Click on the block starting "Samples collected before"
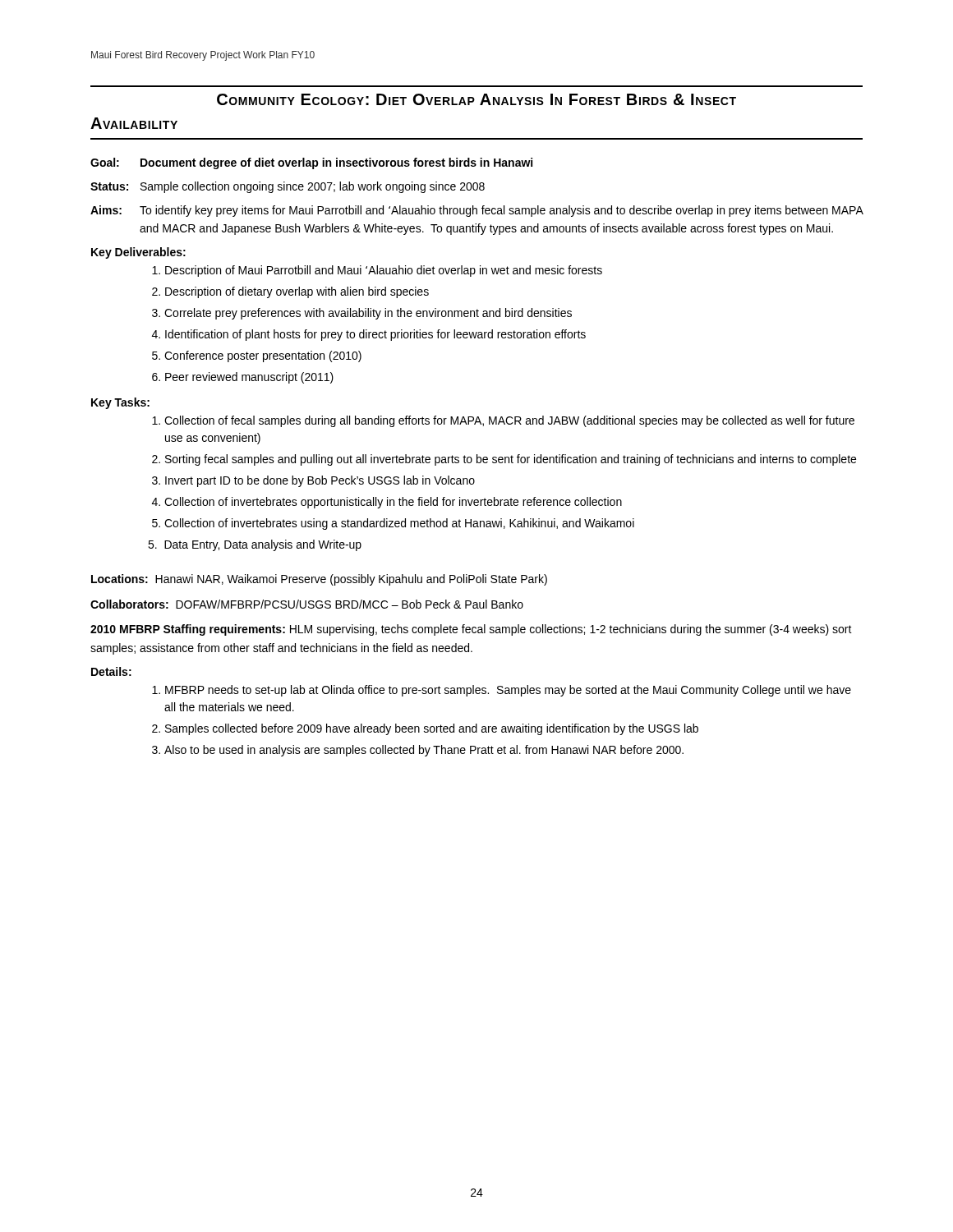The image size is (953, 1232). point(432,728)
